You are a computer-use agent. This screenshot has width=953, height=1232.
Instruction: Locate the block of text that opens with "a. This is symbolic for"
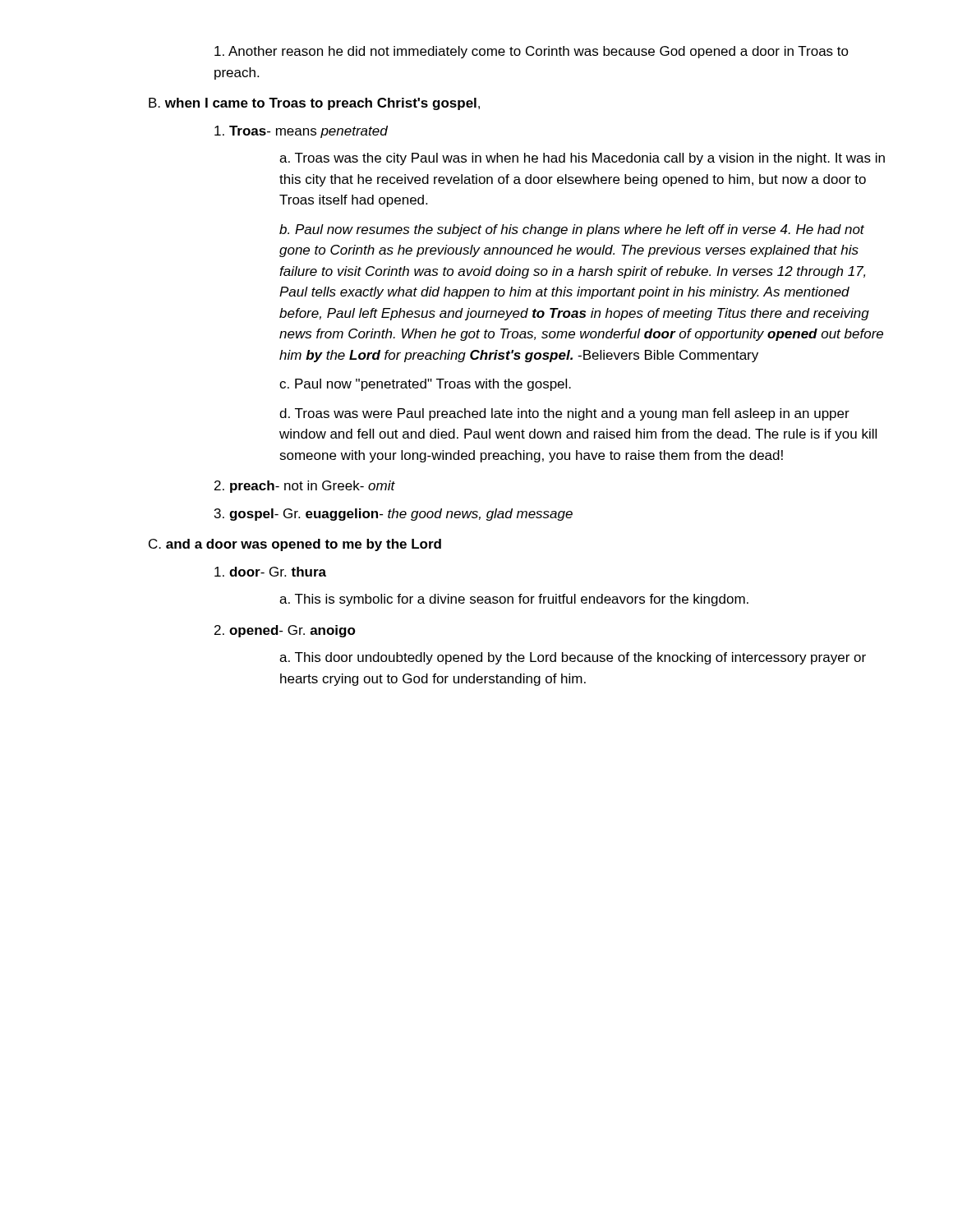click(583, 599)
